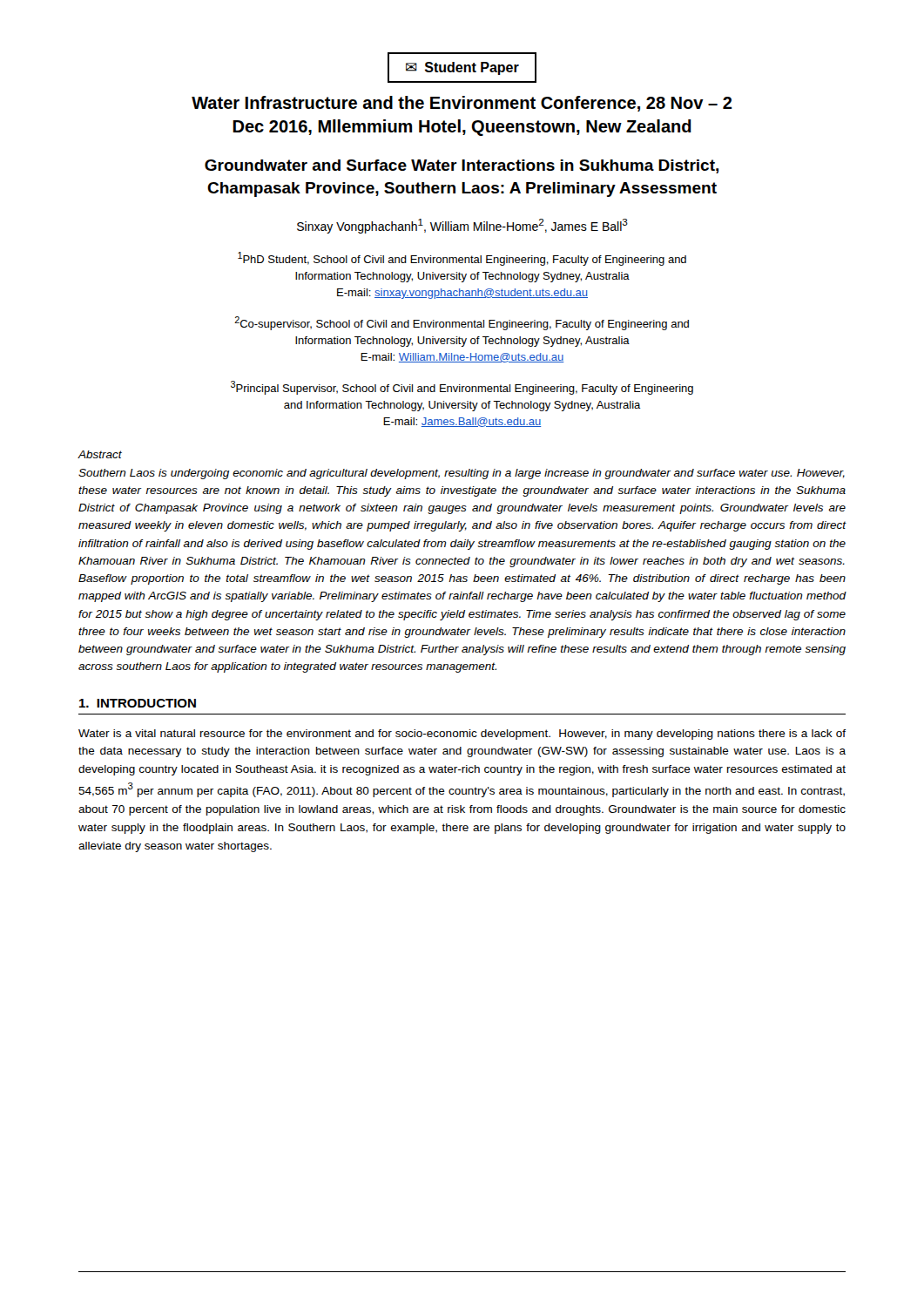Navigate to the element starting "Groundwater and Surface"

pos(462,176)
